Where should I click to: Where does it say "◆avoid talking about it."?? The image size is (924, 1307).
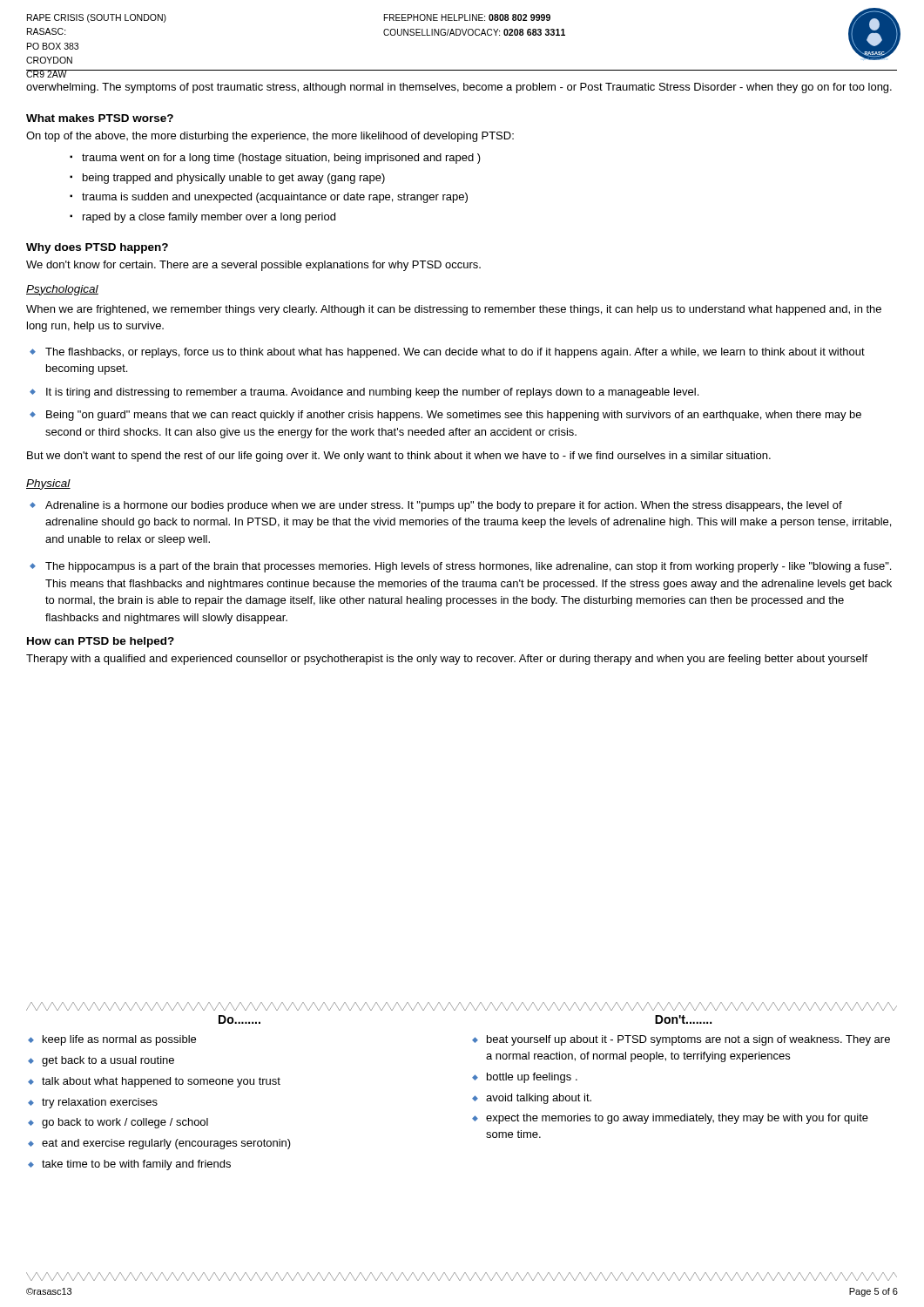click(532, 1097)
